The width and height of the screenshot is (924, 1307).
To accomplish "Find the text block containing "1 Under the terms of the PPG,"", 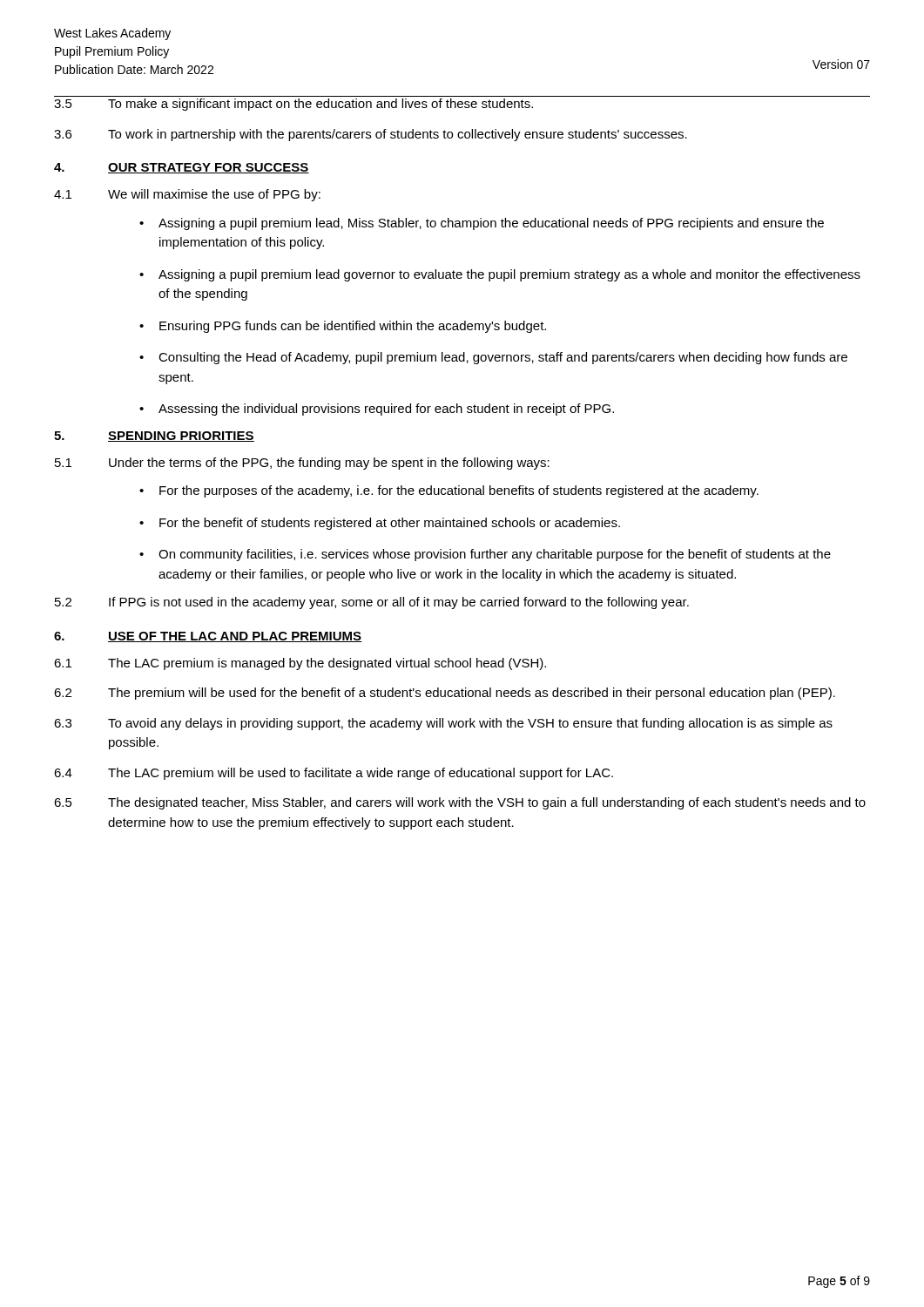I will [462, 462].
